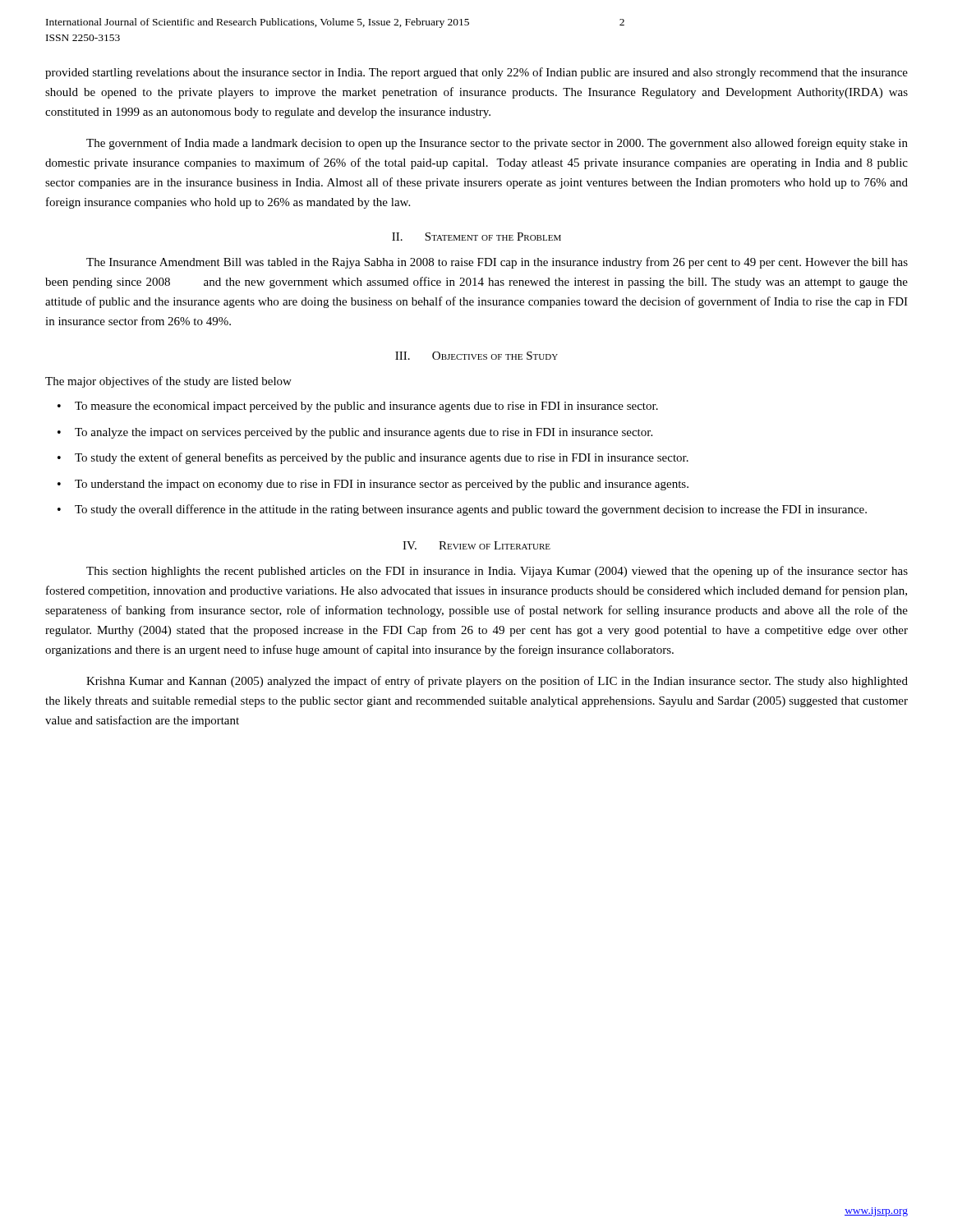Navigate to the passage starting "• To study the extent of"
This screenshot has height=1232, width=953.
[x=482, y=458]
